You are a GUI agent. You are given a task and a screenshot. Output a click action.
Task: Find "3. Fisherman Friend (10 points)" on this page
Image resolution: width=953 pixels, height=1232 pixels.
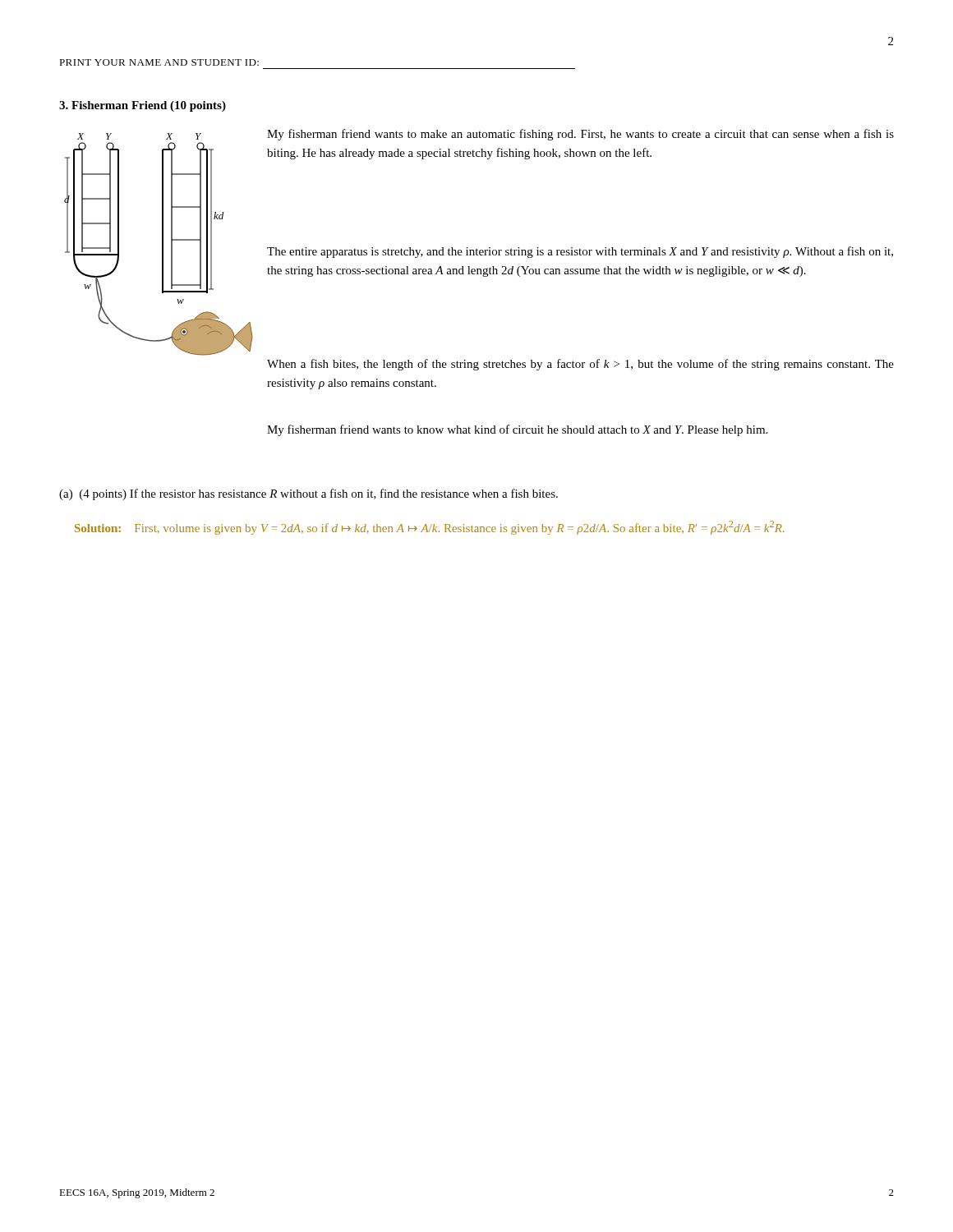tap(143, 105)
